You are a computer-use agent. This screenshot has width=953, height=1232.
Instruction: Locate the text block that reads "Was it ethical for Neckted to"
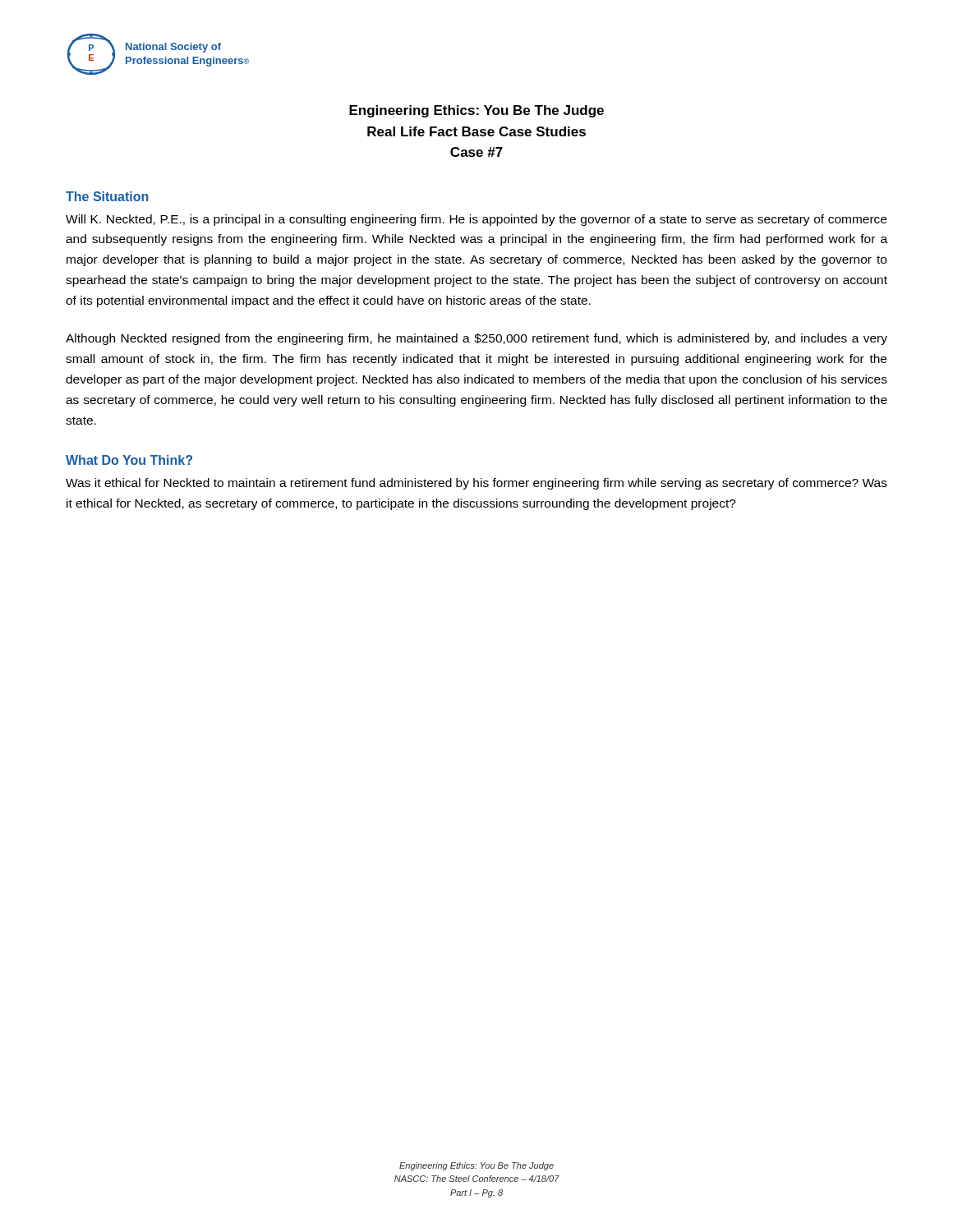click(x=476, y=494)
